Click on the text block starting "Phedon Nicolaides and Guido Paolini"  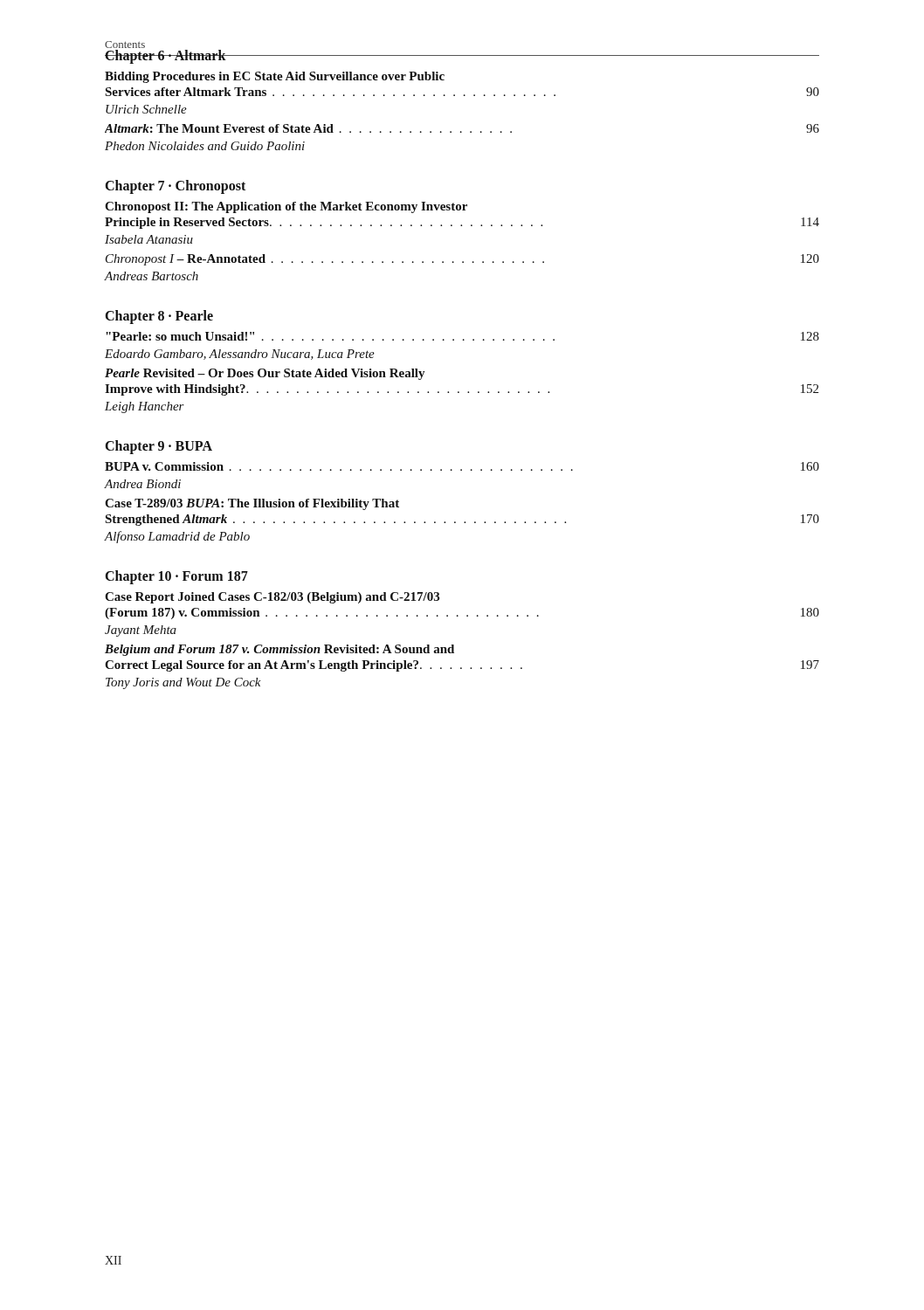(205, 146)
